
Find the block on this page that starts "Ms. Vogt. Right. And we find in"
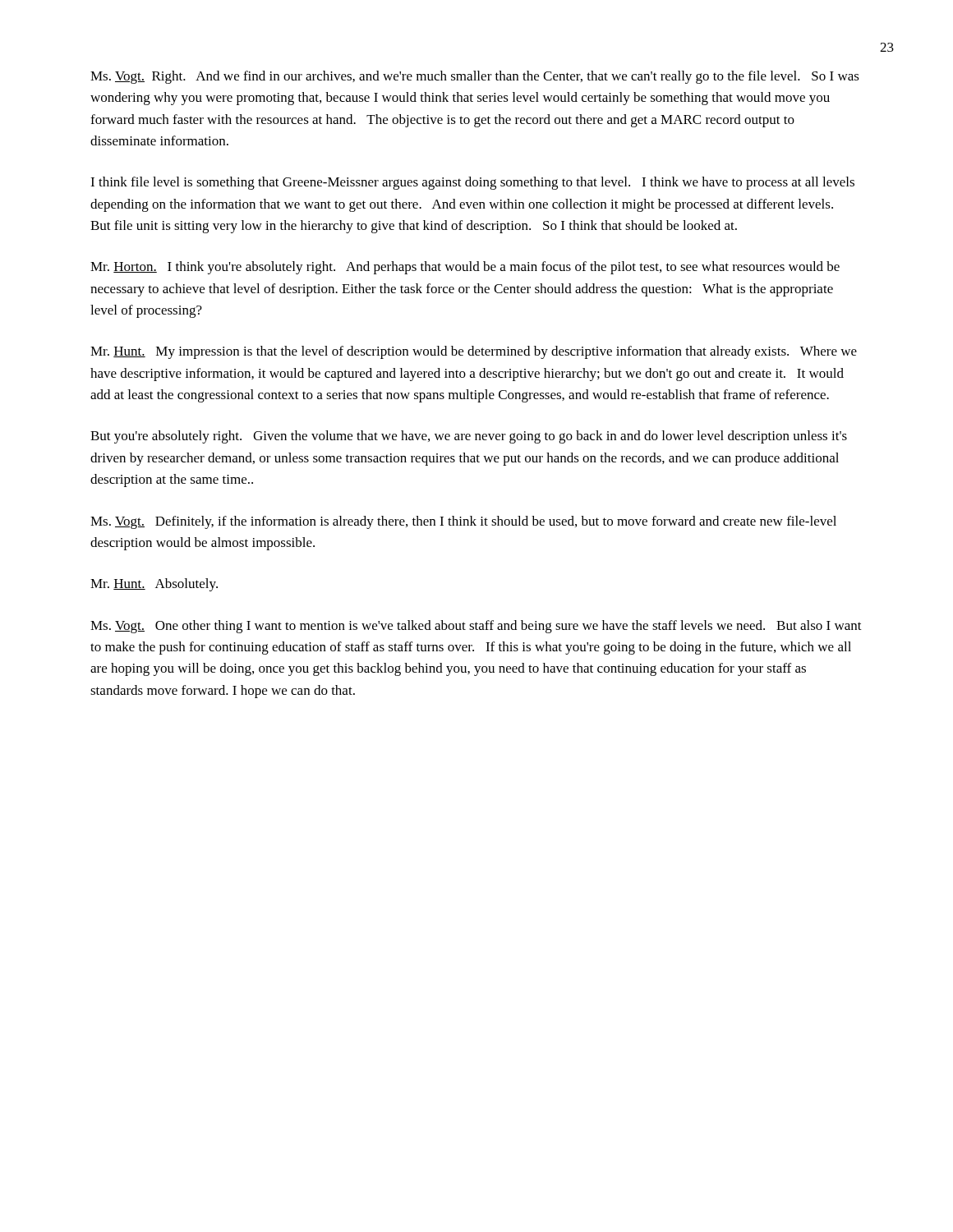(x=475, y=108)
